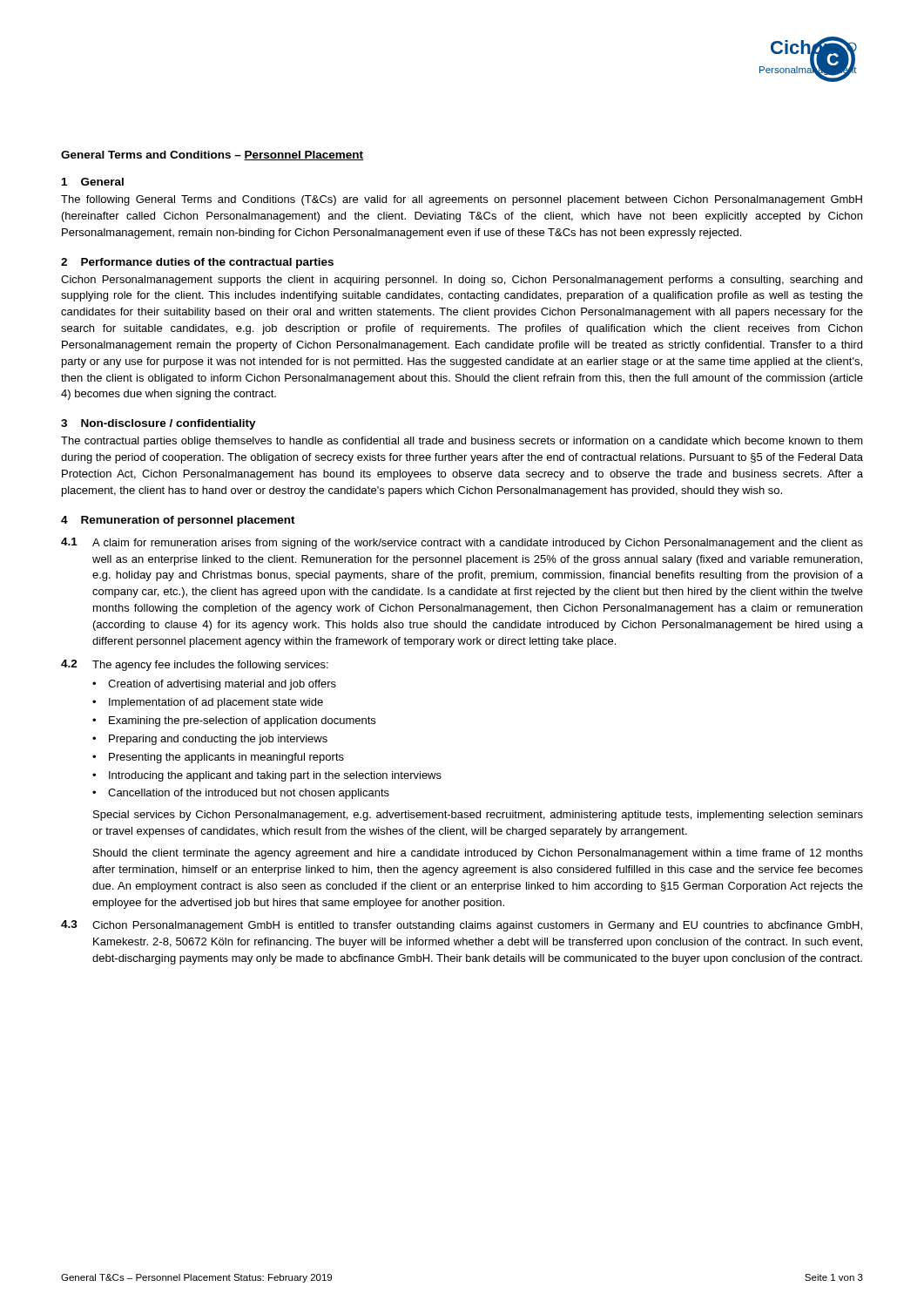924x1307 pixels.
Task: Click on the region starting "Cichon Personalmanagement supports"
Action: pyautogui.click(x=462, y=337)
